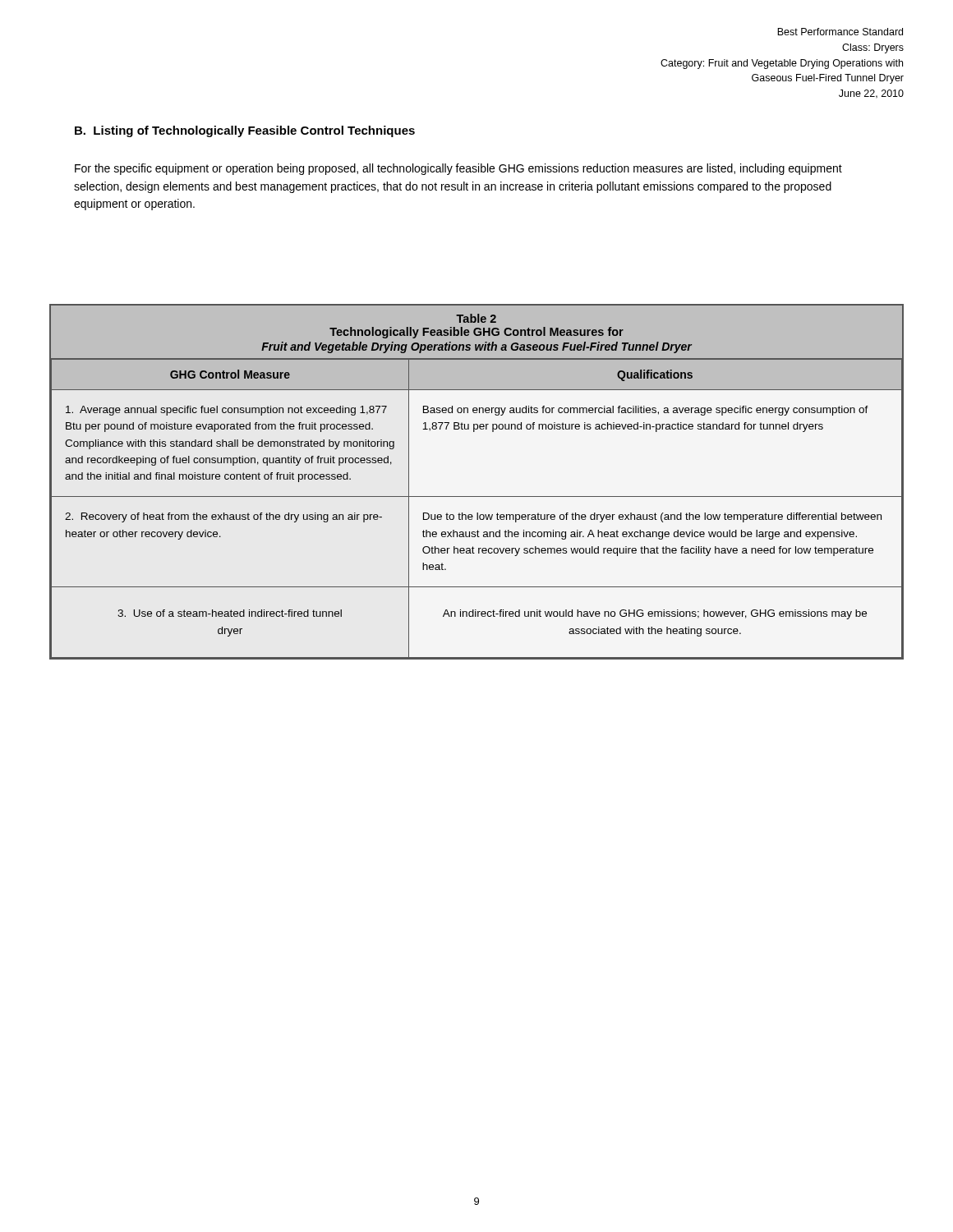Select the text starting "B. Listing of Technologically Feasible Control"
This screenshot has width=953, height=1232.
(245, 130)
